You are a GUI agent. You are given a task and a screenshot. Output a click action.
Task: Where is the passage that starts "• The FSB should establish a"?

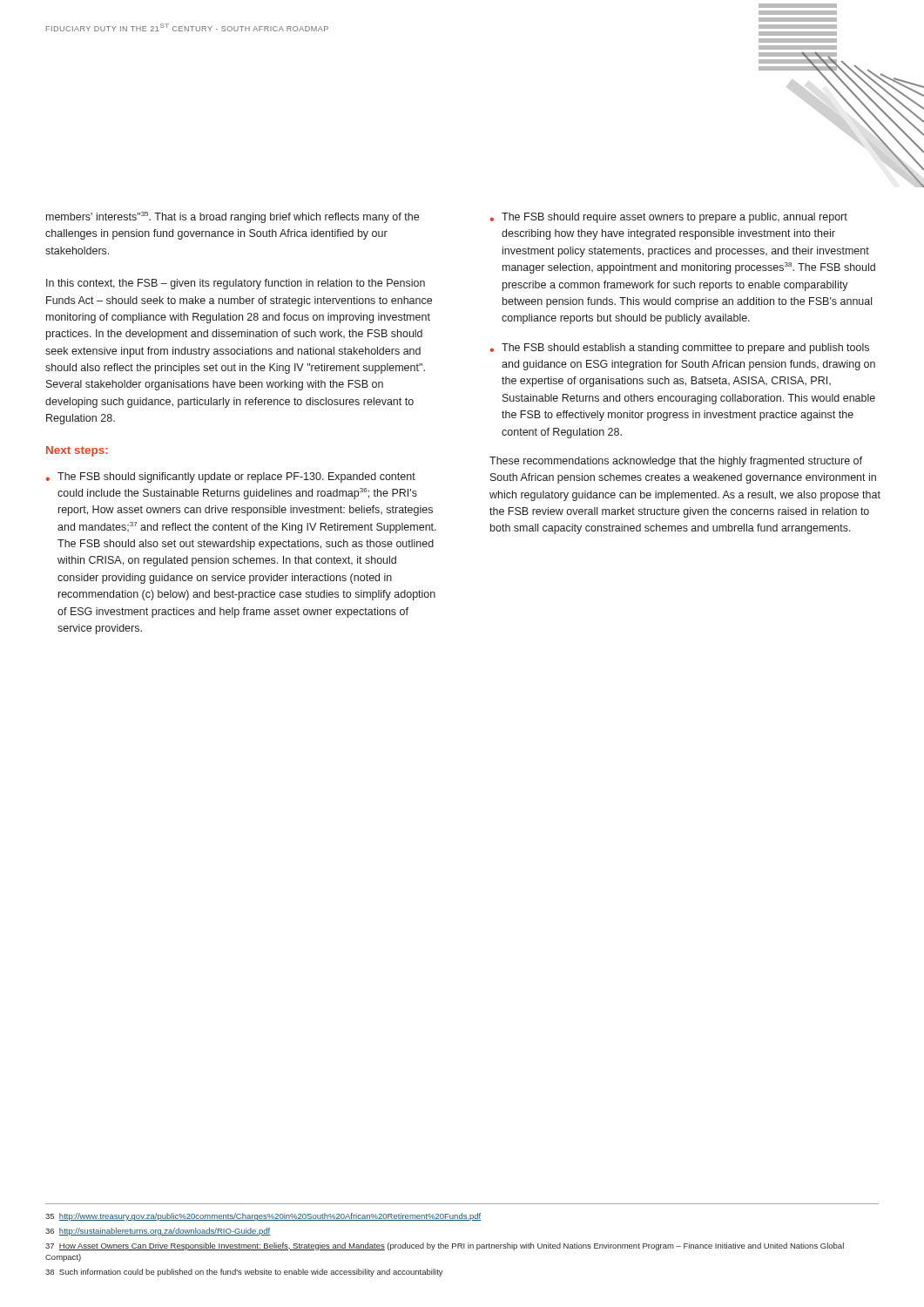click(x=685, y=390)
